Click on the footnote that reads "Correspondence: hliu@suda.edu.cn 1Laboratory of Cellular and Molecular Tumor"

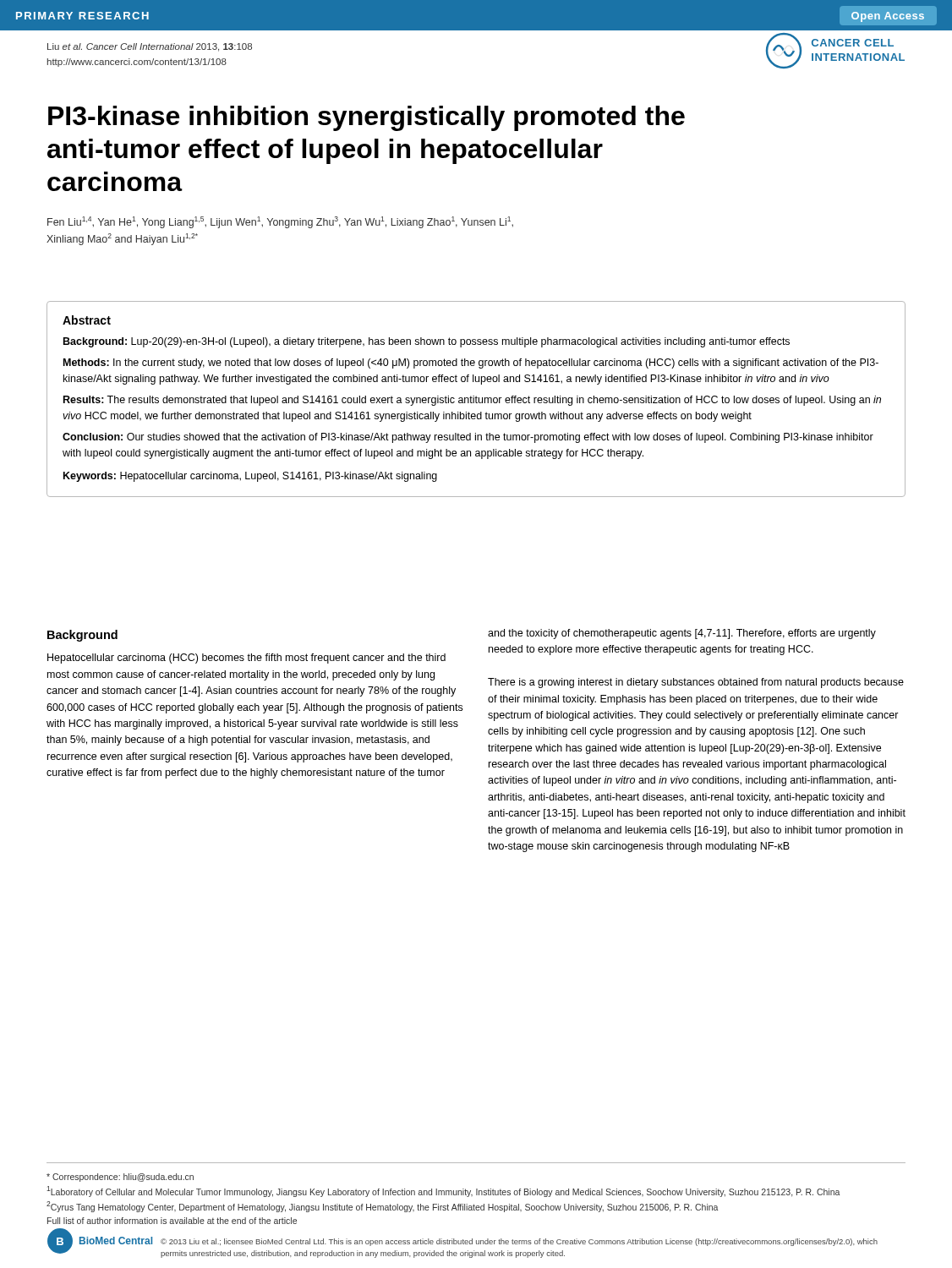pyautogui.click(x=443, y=1199)
